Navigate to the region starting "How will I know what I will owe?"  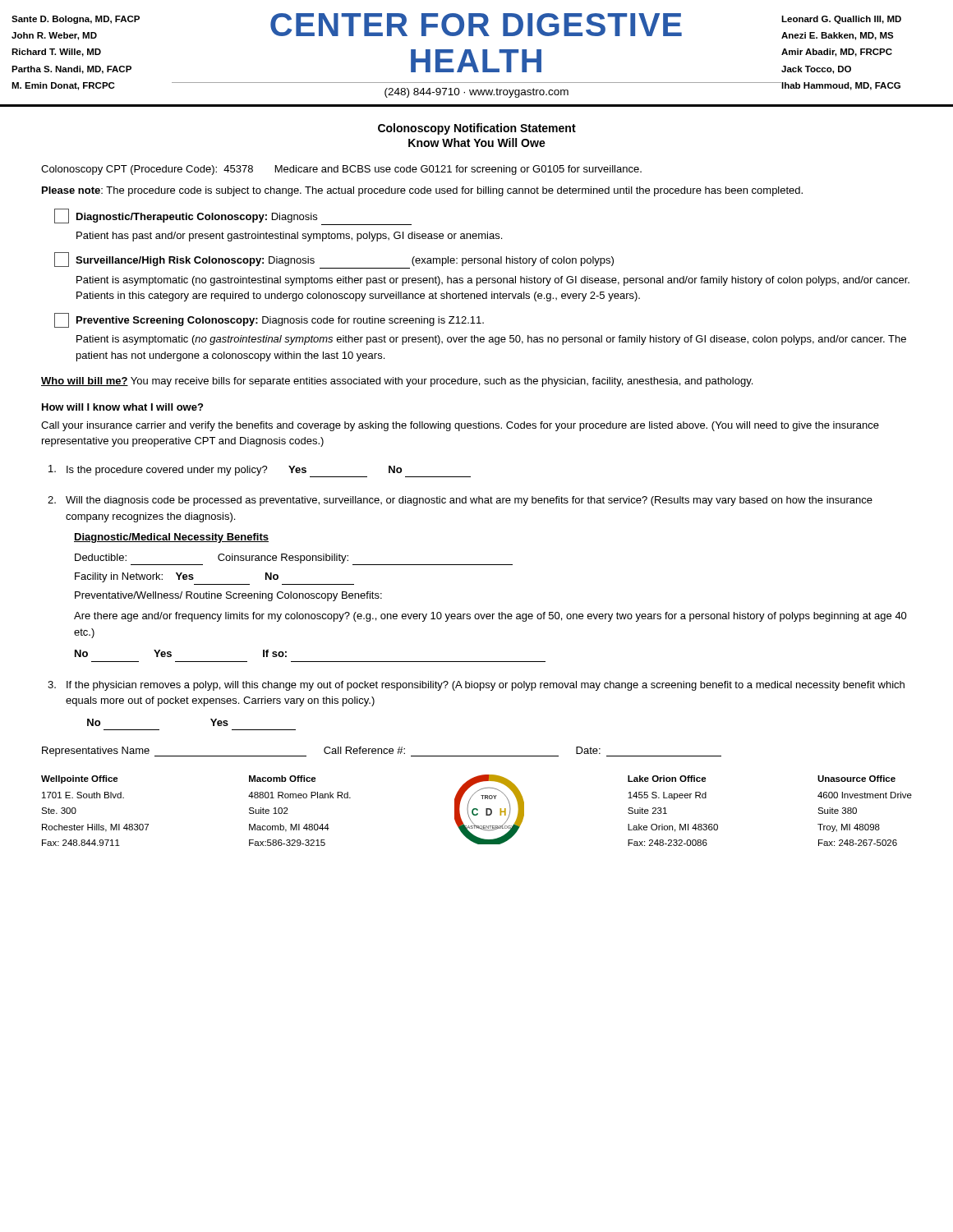pos(122,407)
